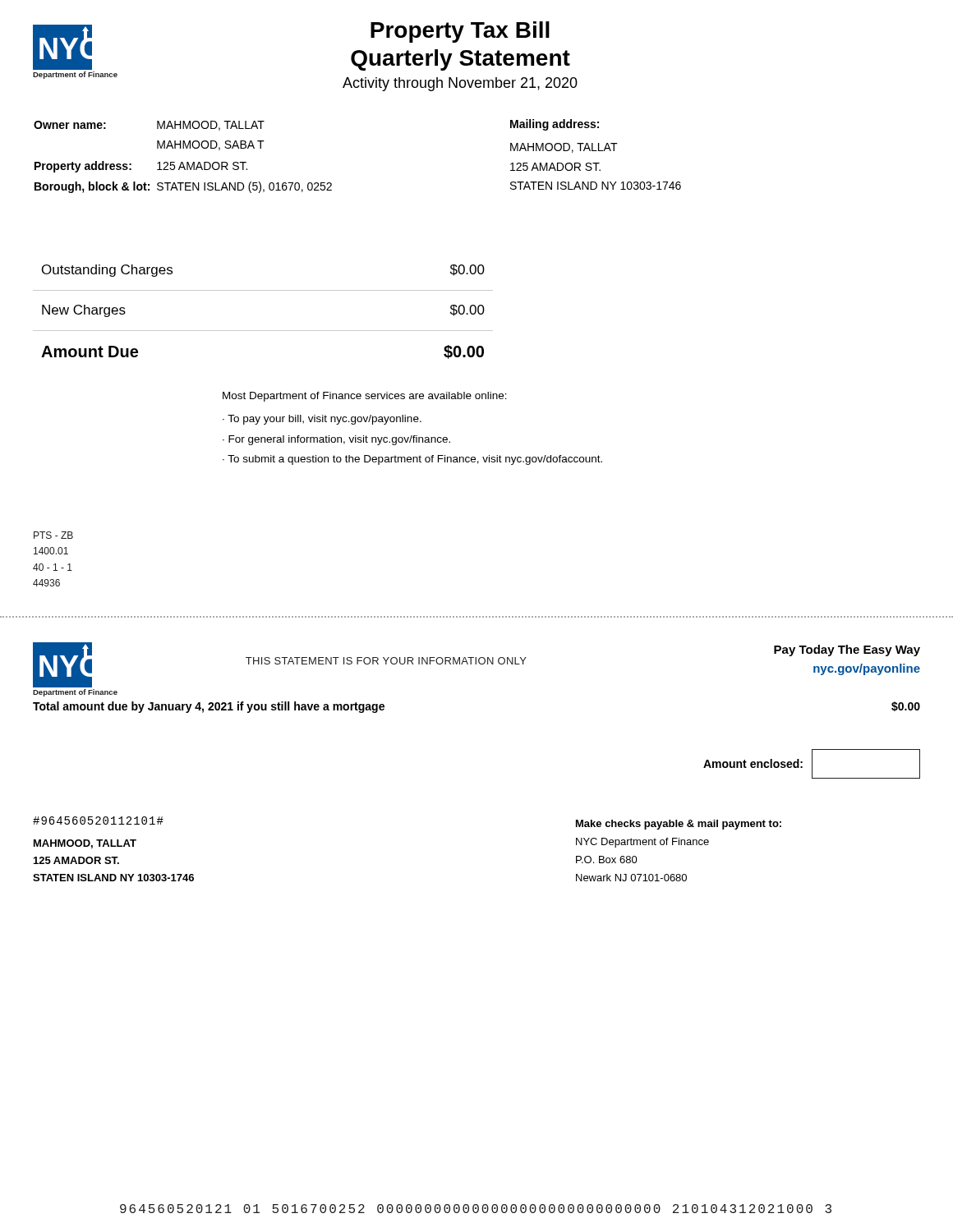Find the block starting "Mailing address: MAHMOOD, TALLAT 125 AMADOR ST."
The image size is (953, 1232).
555,125
